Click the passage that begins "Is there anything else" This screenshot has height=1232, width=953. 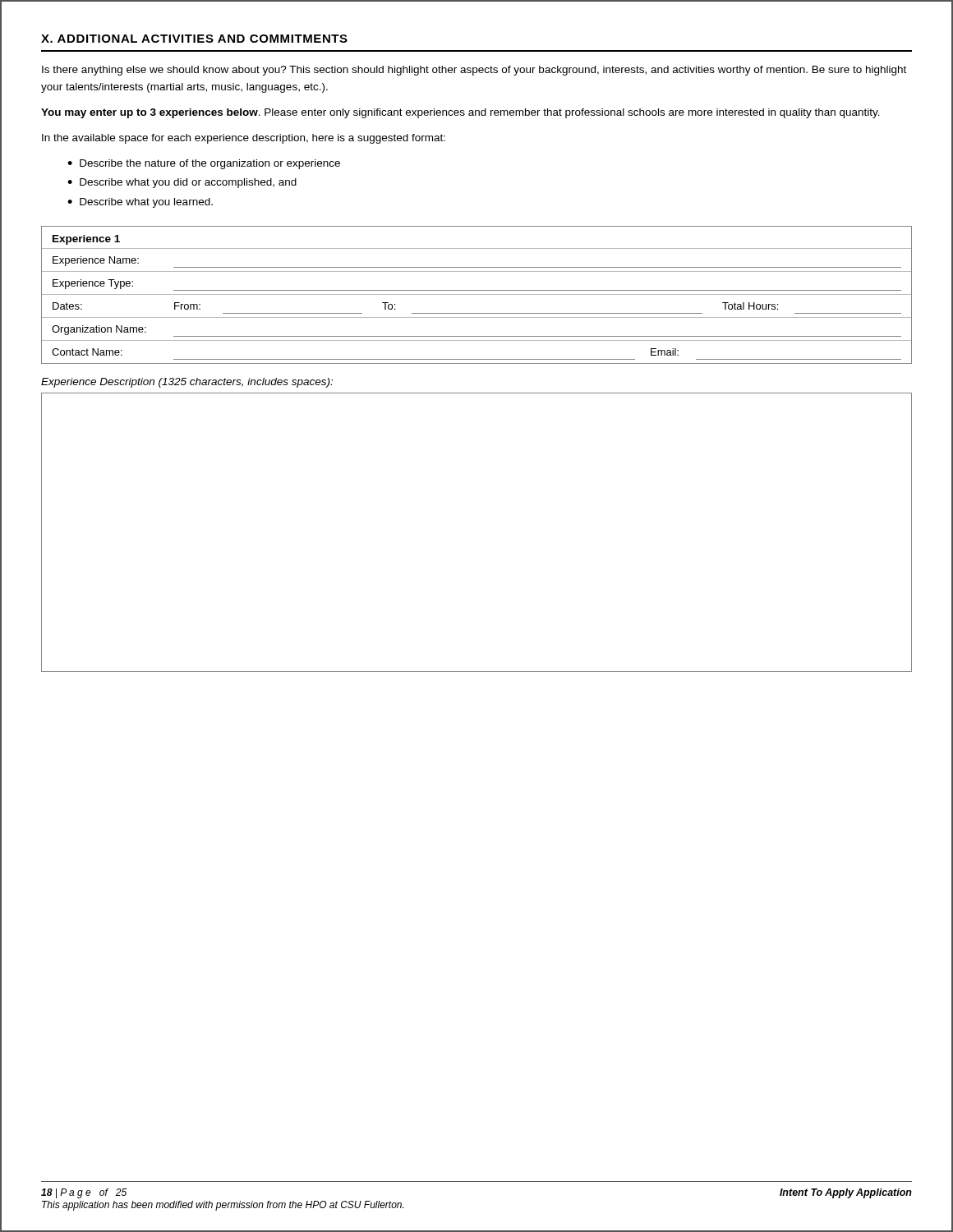[x=474, y=78]
